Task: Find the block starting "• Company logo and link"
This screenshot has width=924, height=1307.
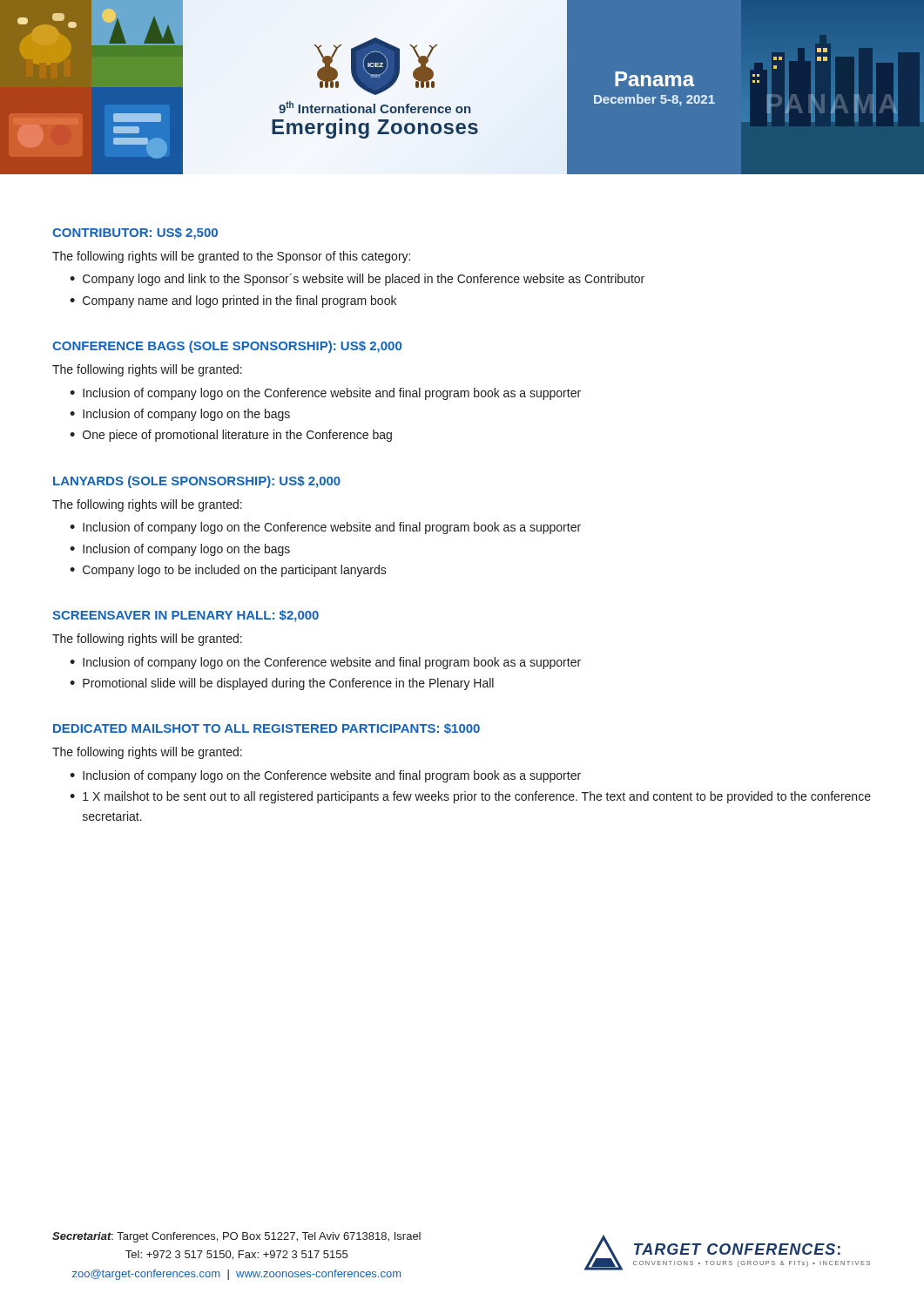Action: (357, 279)
